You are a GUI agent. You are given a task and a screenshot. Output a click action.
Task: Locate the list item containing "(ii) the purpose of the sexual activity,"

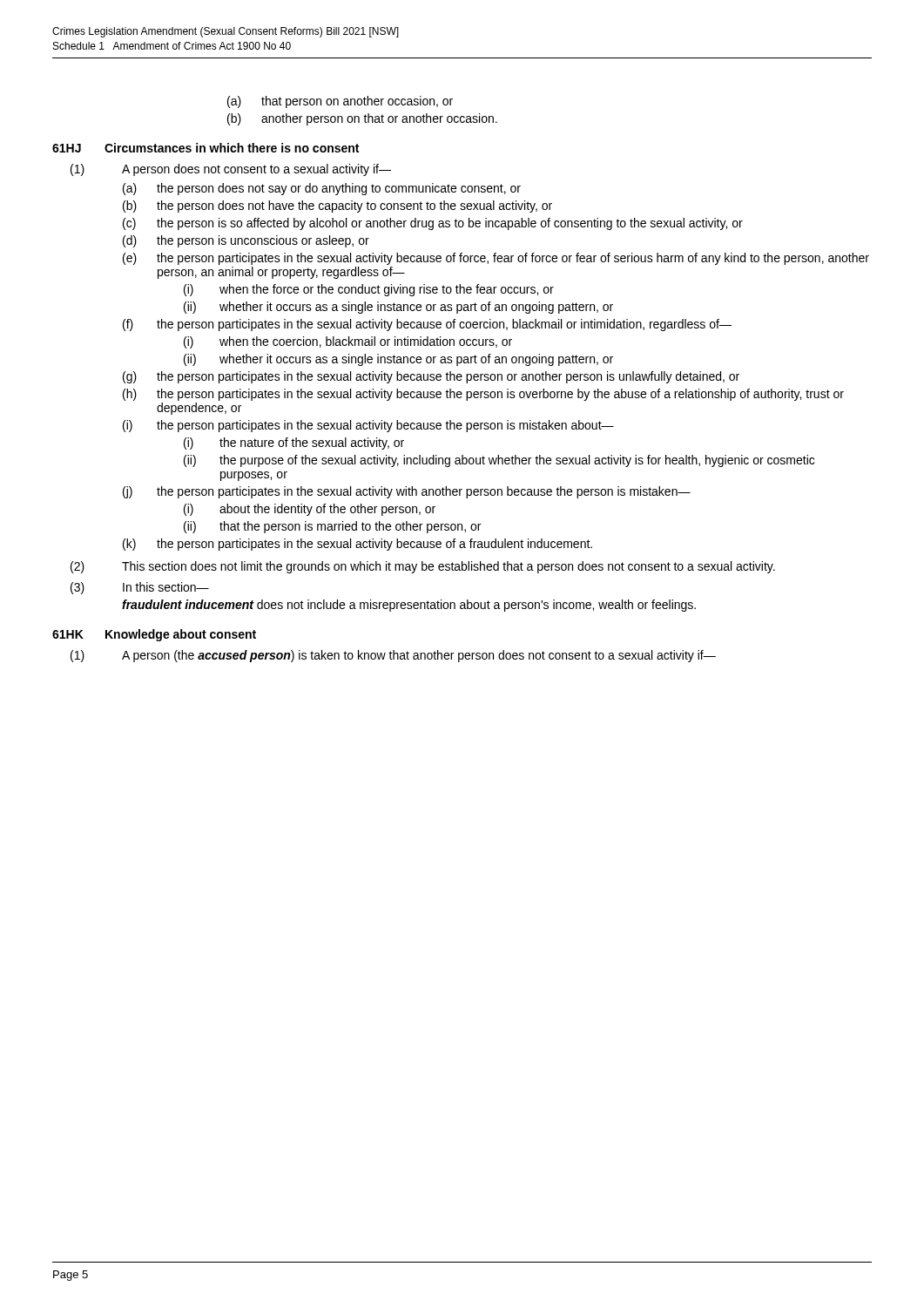click(527, 467)
